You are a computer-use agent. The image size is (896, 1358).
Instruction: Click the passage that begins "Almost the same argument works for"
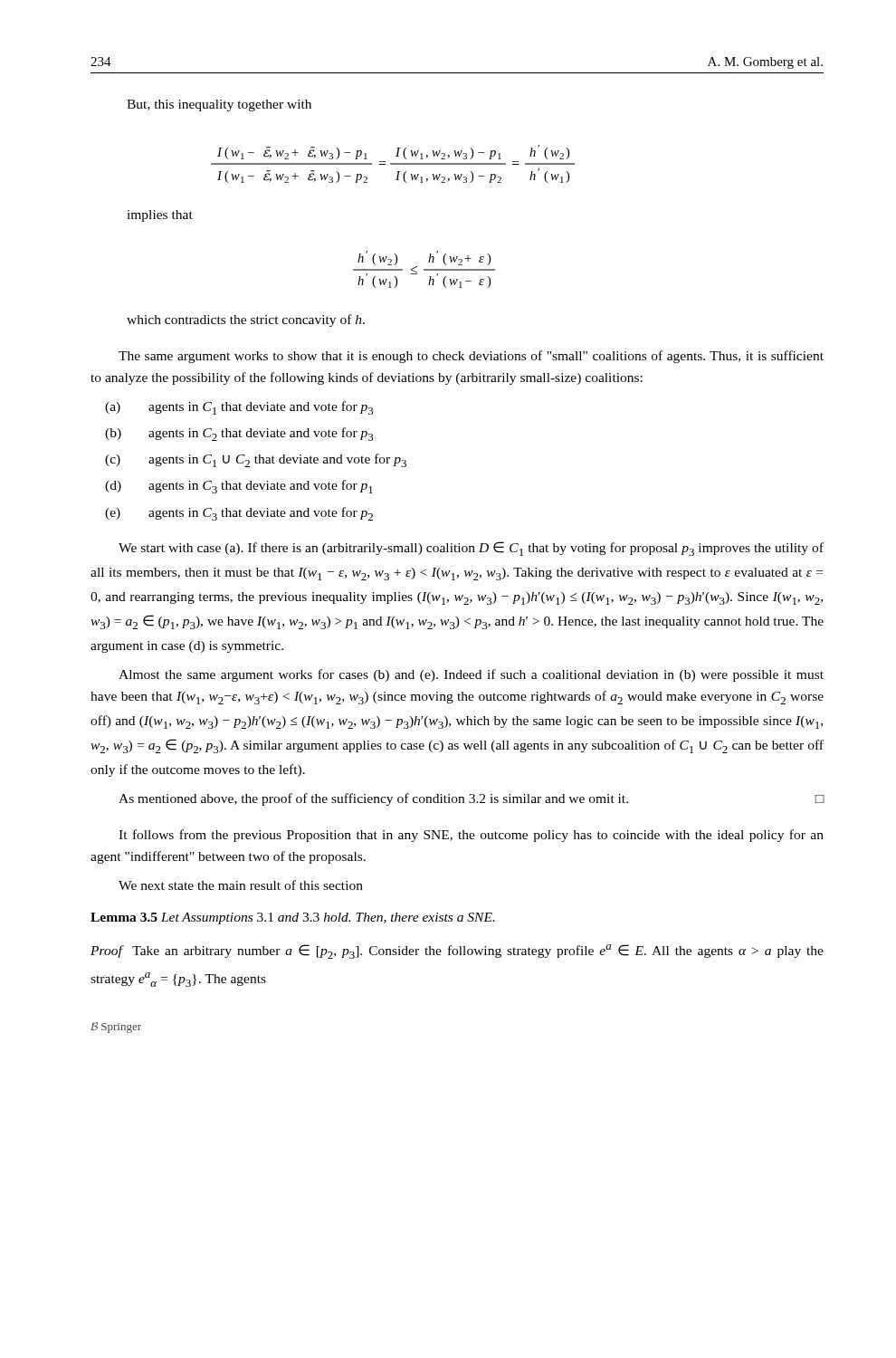click(x=457, y=722)
